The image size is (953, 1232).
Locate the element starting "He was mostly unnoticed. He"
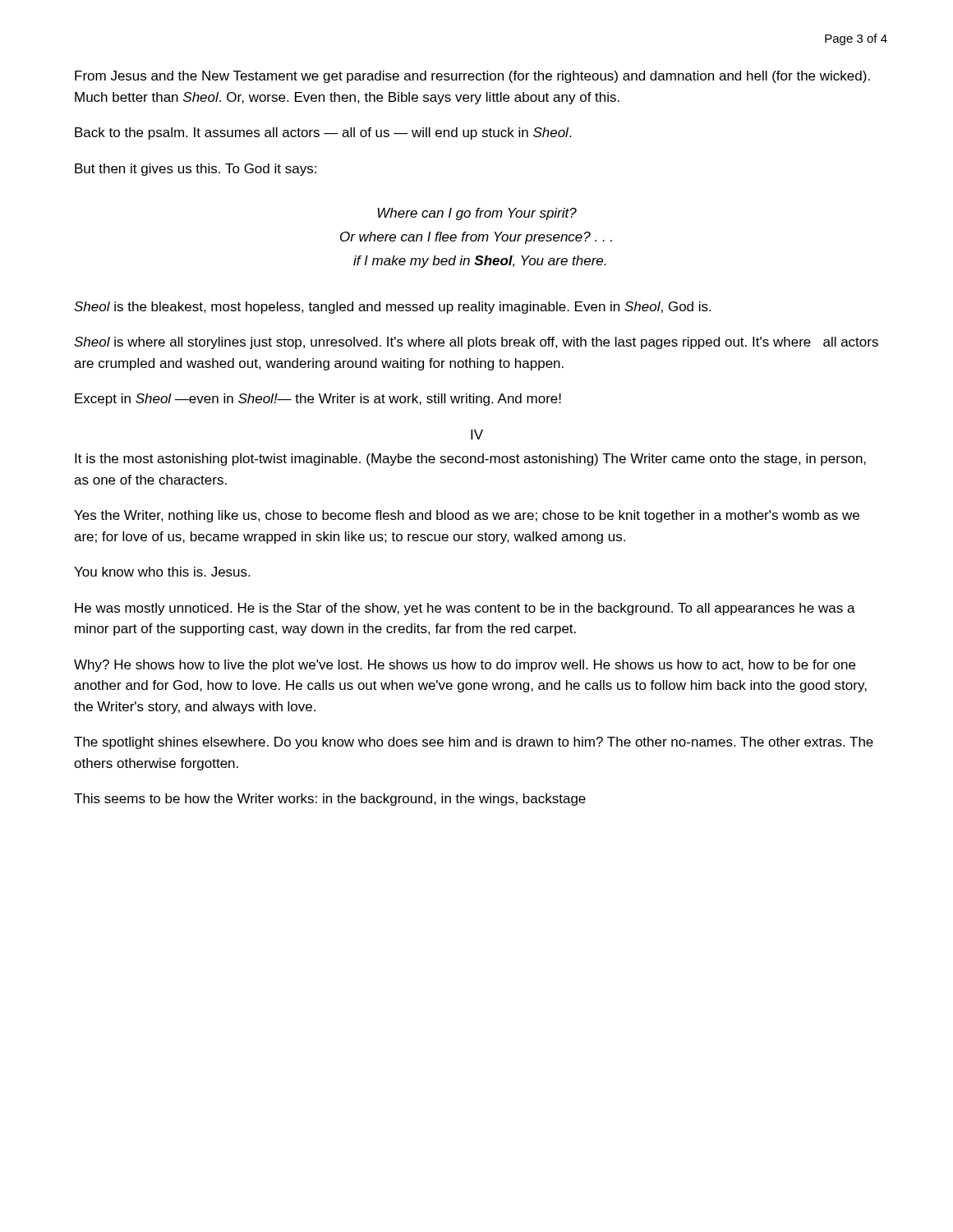(x=464, y=618)
